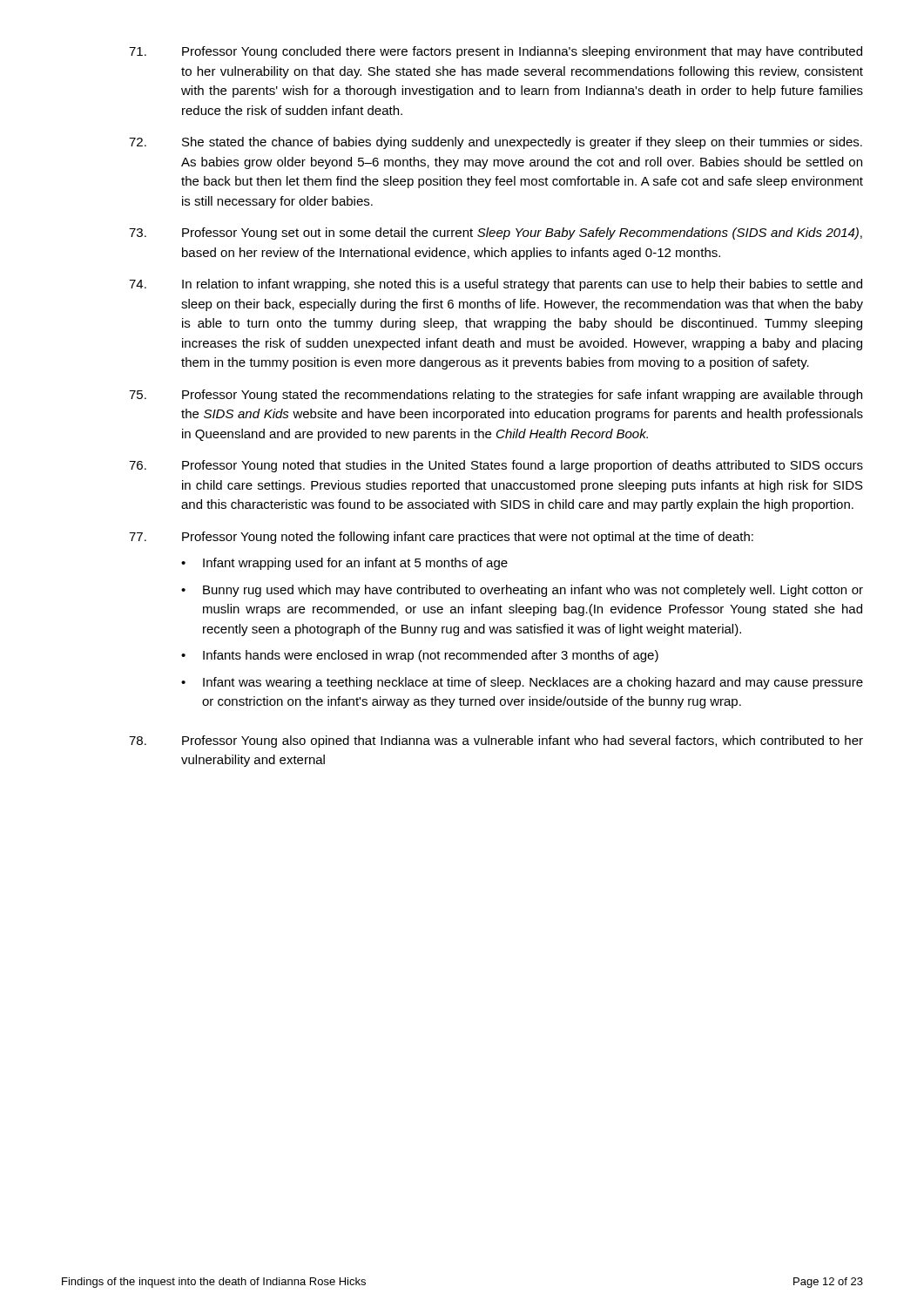This screenshot has width=924, height=1307.
Task: Select the region starting "78. Professor Young also opined that Indianna was"
Action: pos(496,750)
